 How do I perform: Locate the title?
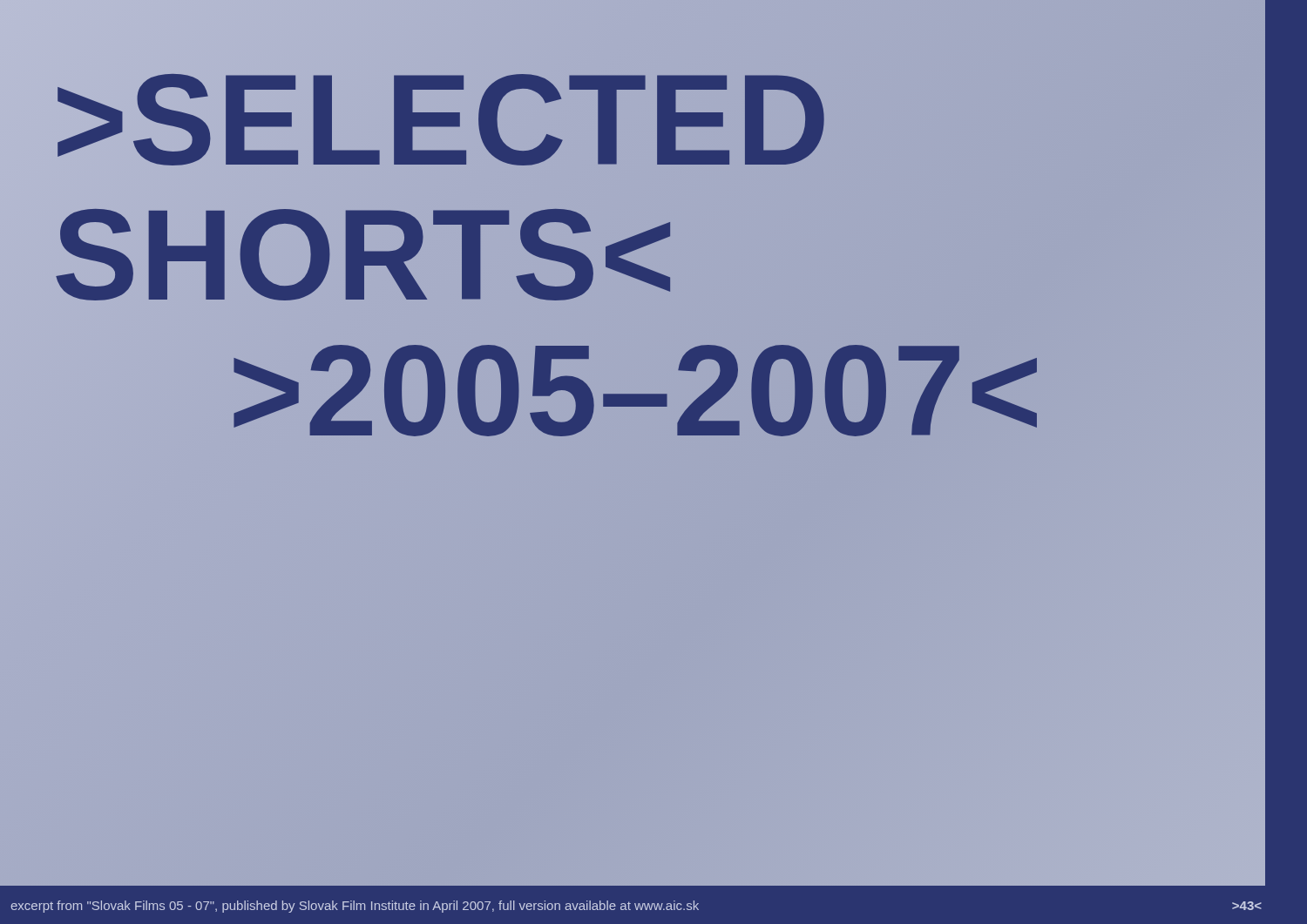[636, 255]
